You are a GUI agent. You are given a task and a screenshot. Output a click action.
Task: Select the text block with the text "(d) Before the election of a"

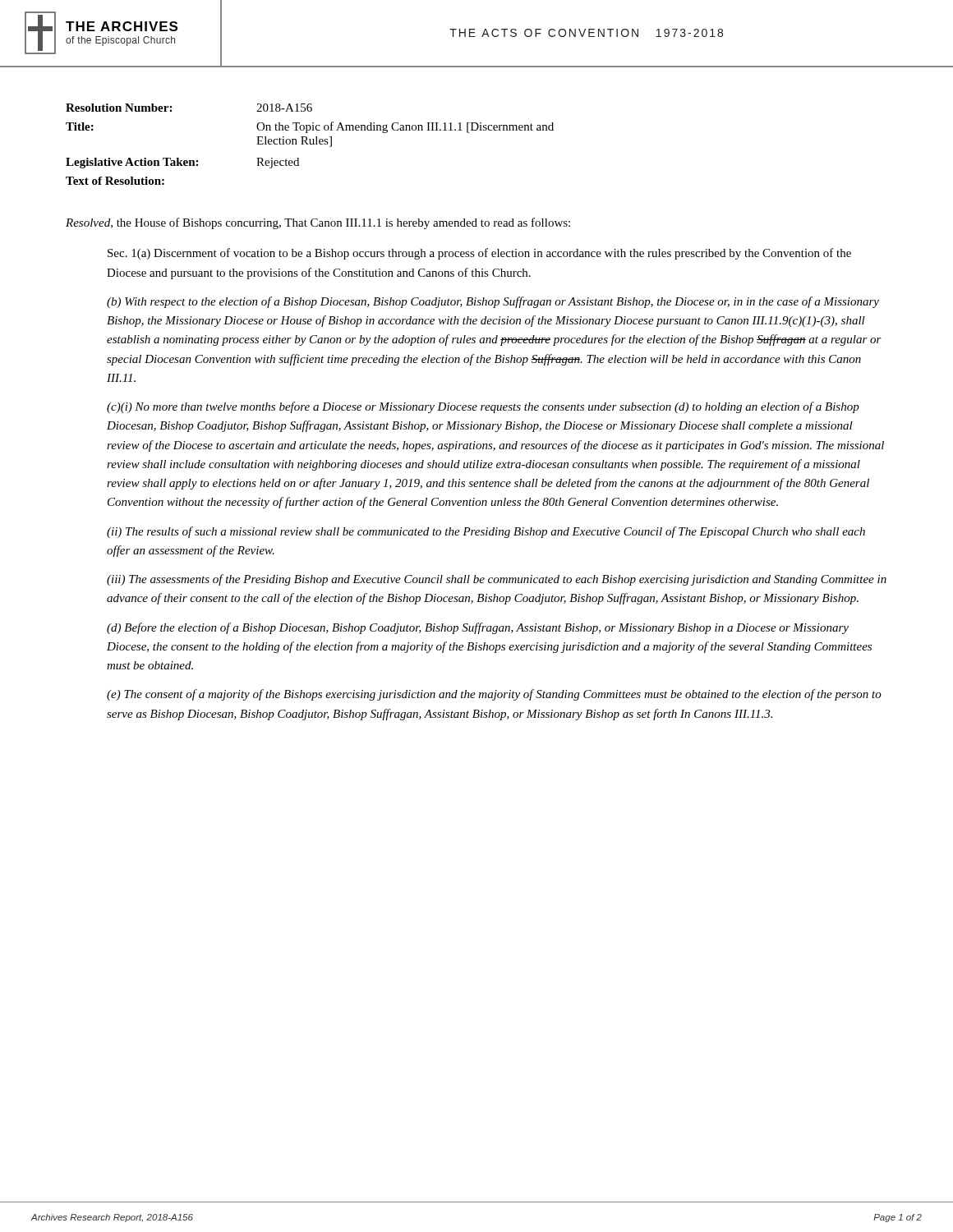pyautogui.click(x=490, y=646)
